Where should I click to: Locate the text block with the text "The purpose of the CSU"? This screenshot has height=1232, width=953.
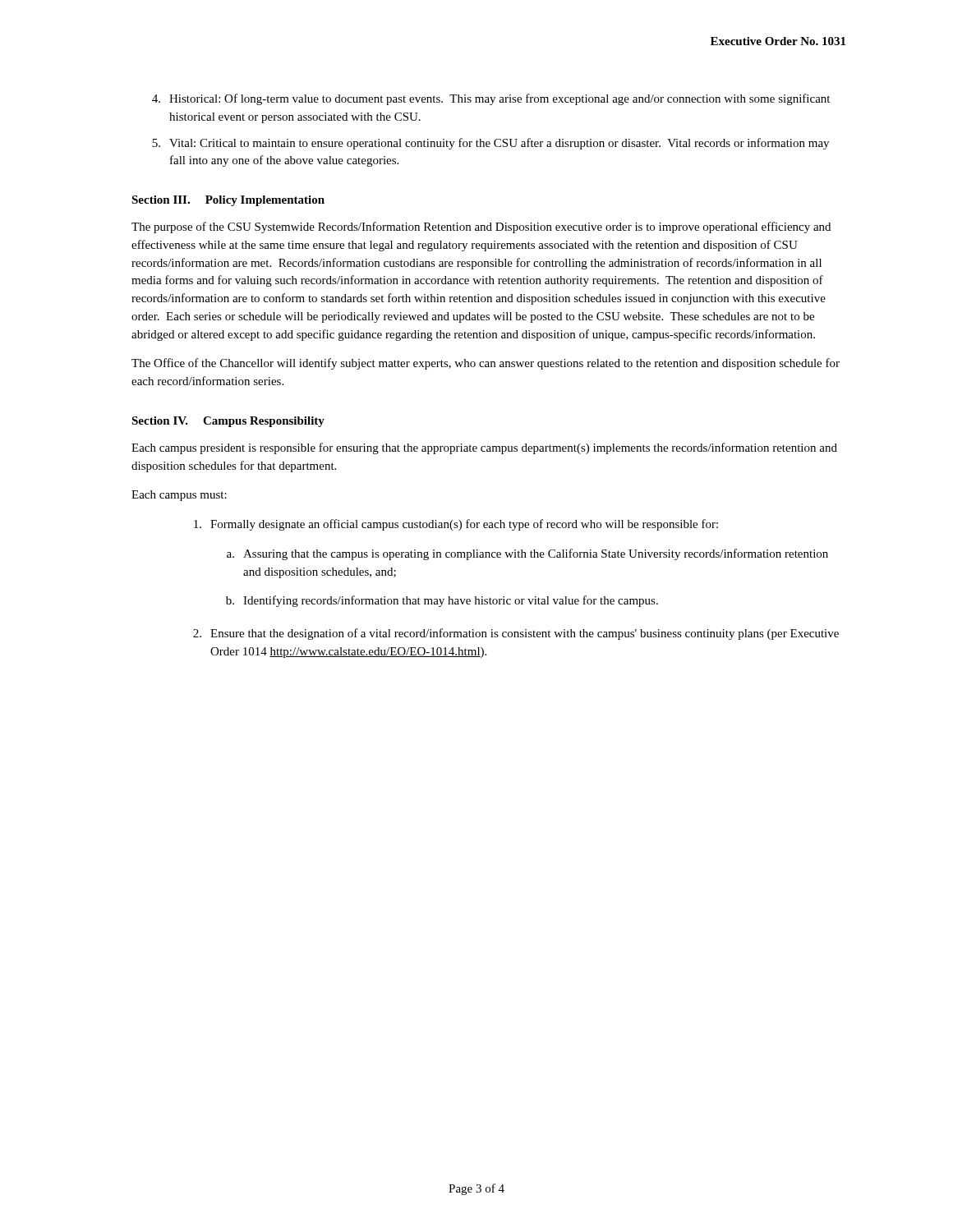pos(489,281)
